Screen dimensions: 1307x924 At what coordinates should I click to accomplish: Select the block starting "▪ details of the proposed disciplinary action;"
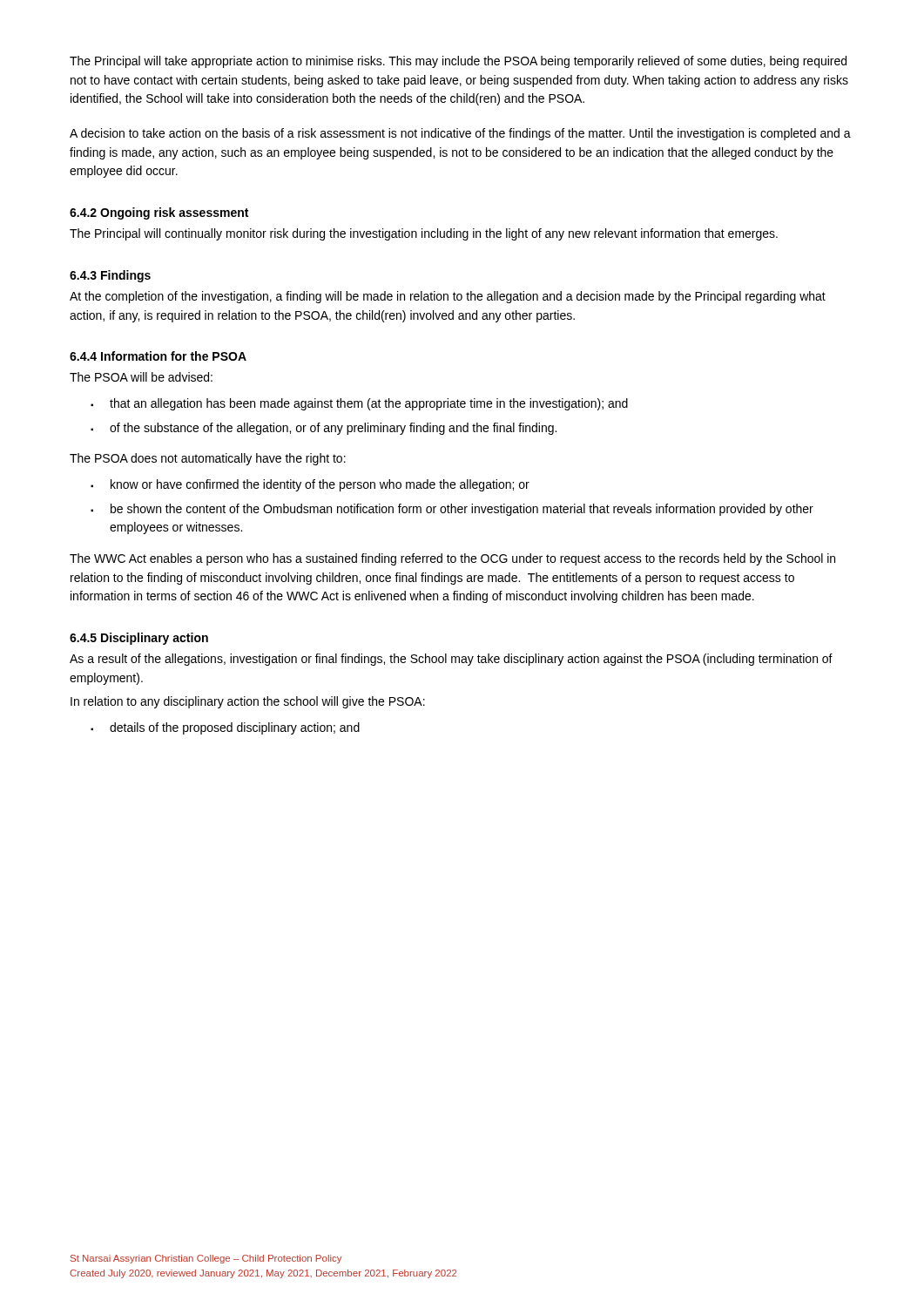coord(225,728)
